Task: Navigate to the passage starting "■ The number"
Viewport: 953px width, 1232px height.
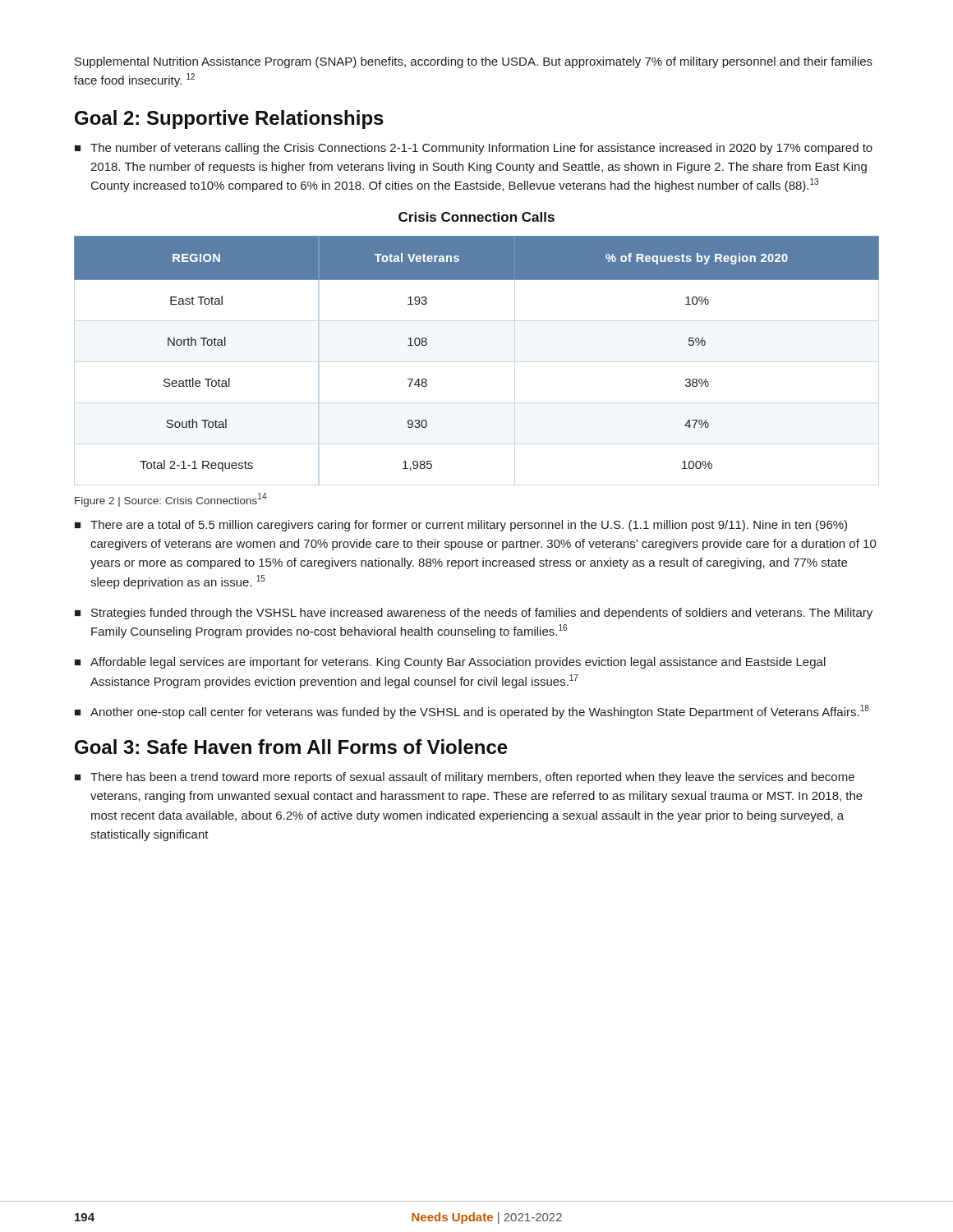Action: pyautogui.click(x=476, y=166)
